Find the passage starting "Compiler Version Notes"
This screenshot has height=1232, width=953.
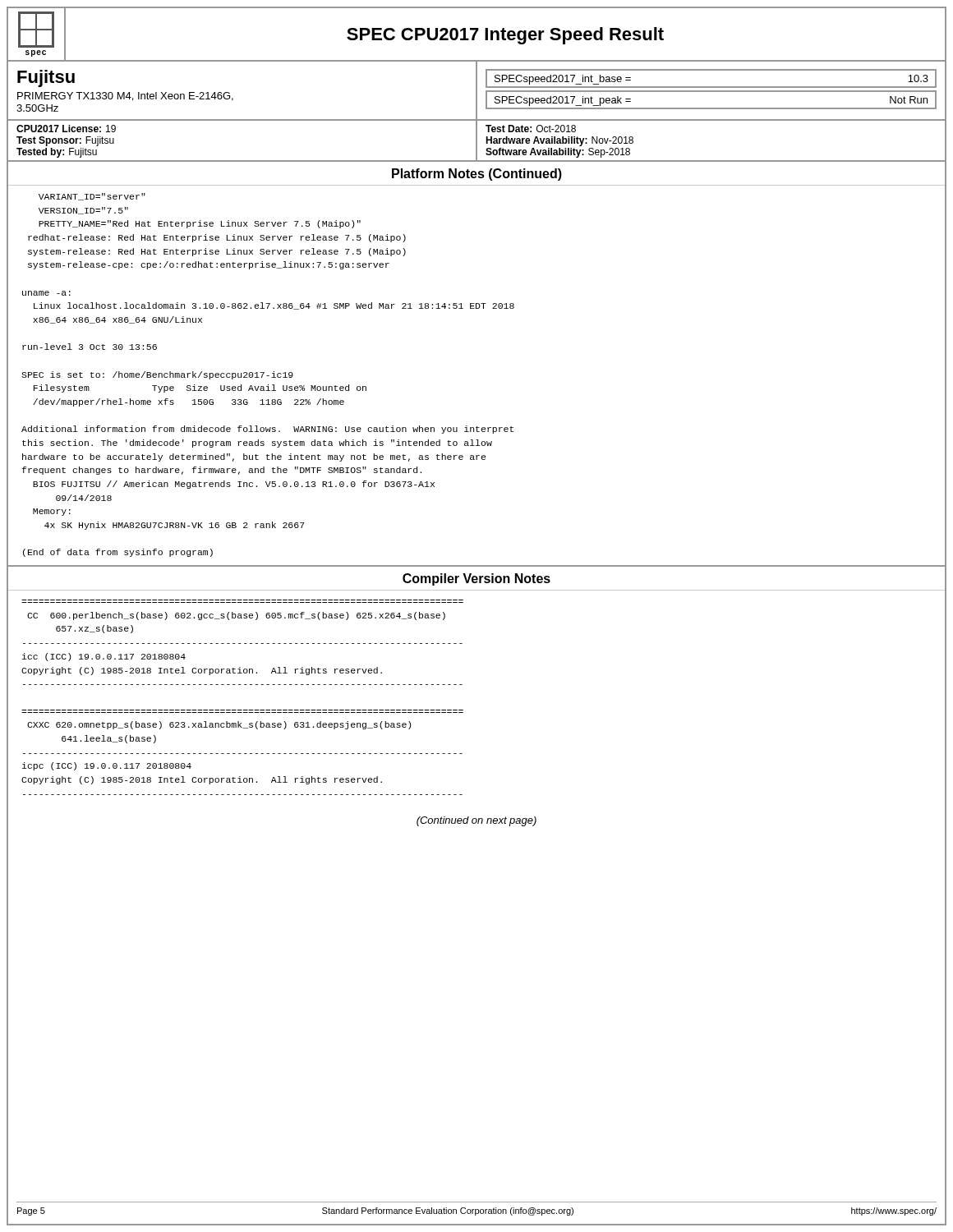476,579
